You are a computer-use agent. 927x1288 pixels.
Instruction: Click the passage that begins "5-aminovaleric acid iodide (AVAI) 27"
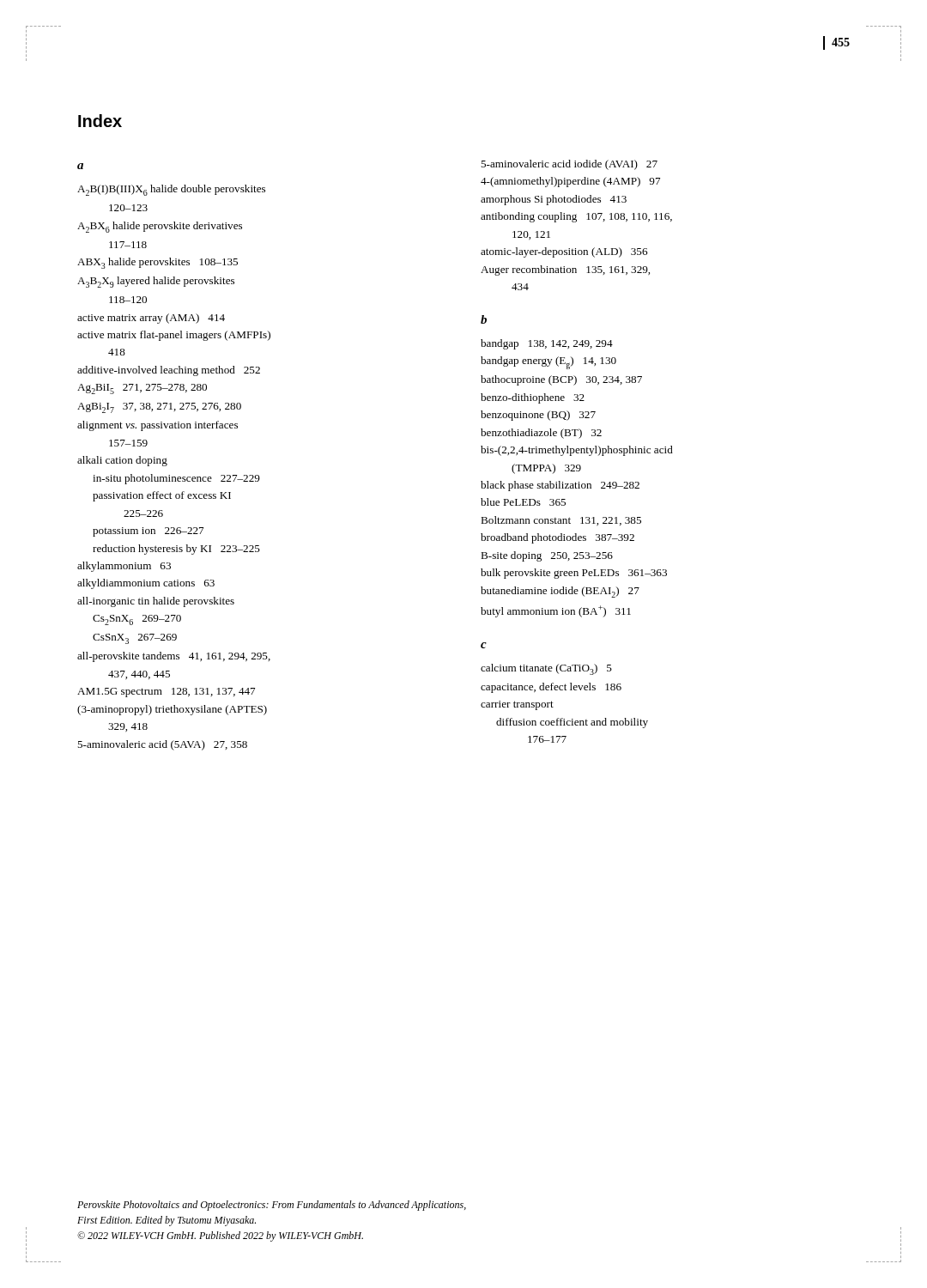(x=665, y=227)
